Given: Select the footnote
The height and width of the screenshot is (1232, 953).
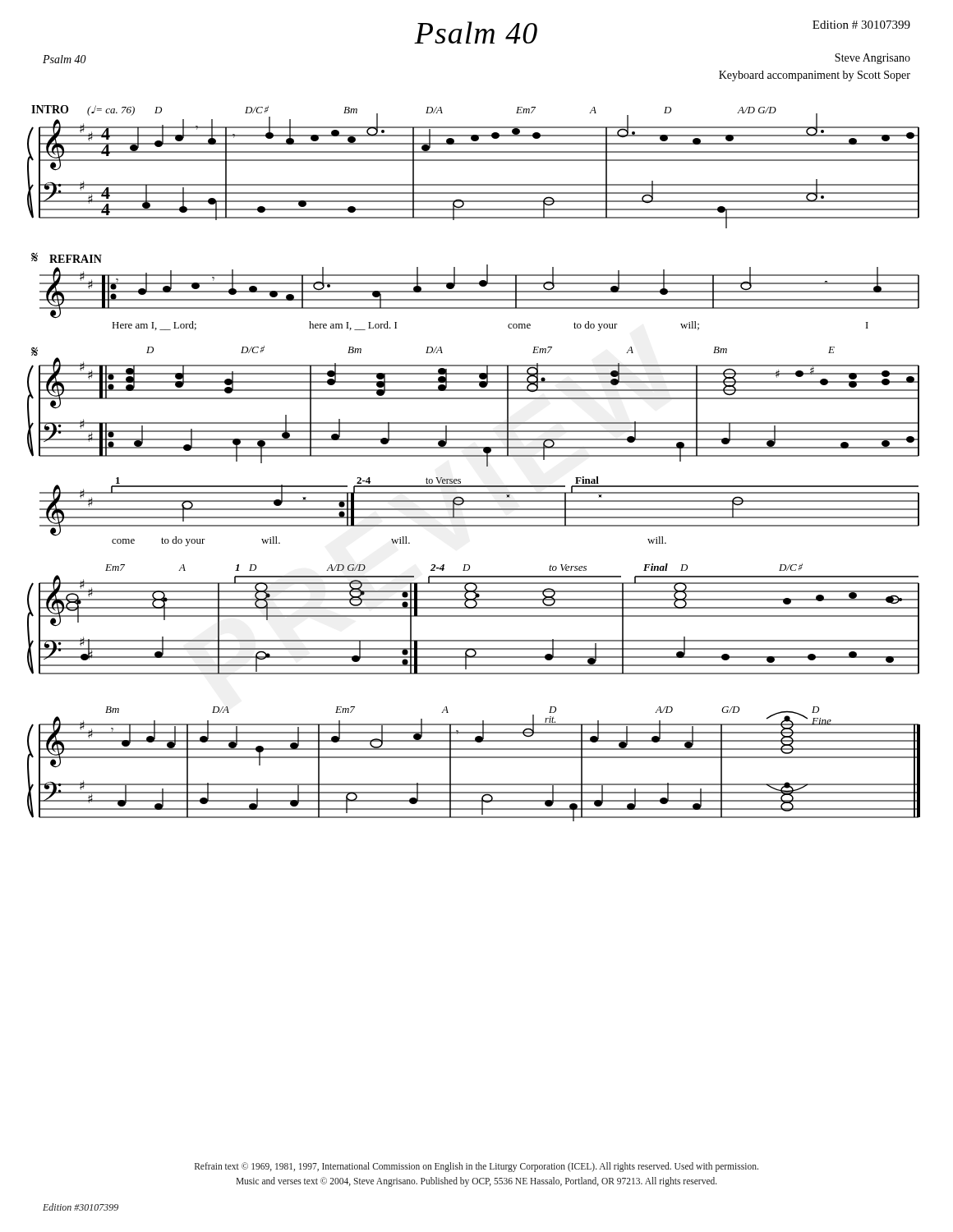Looking at the screenshot, I should coord(476,1174).
